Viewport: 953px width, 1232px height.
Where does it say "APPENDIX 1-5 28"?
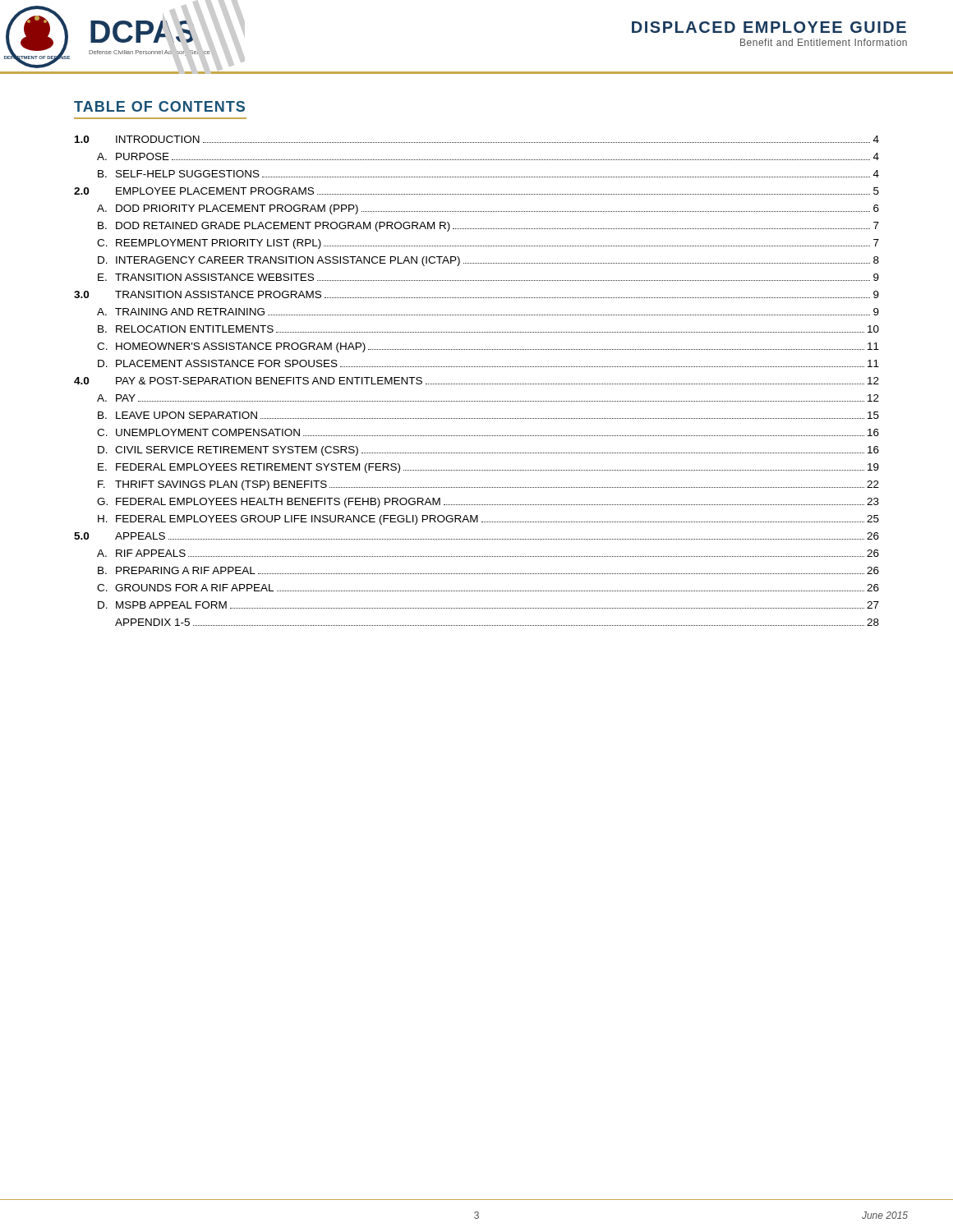click(x=476, y=622)
